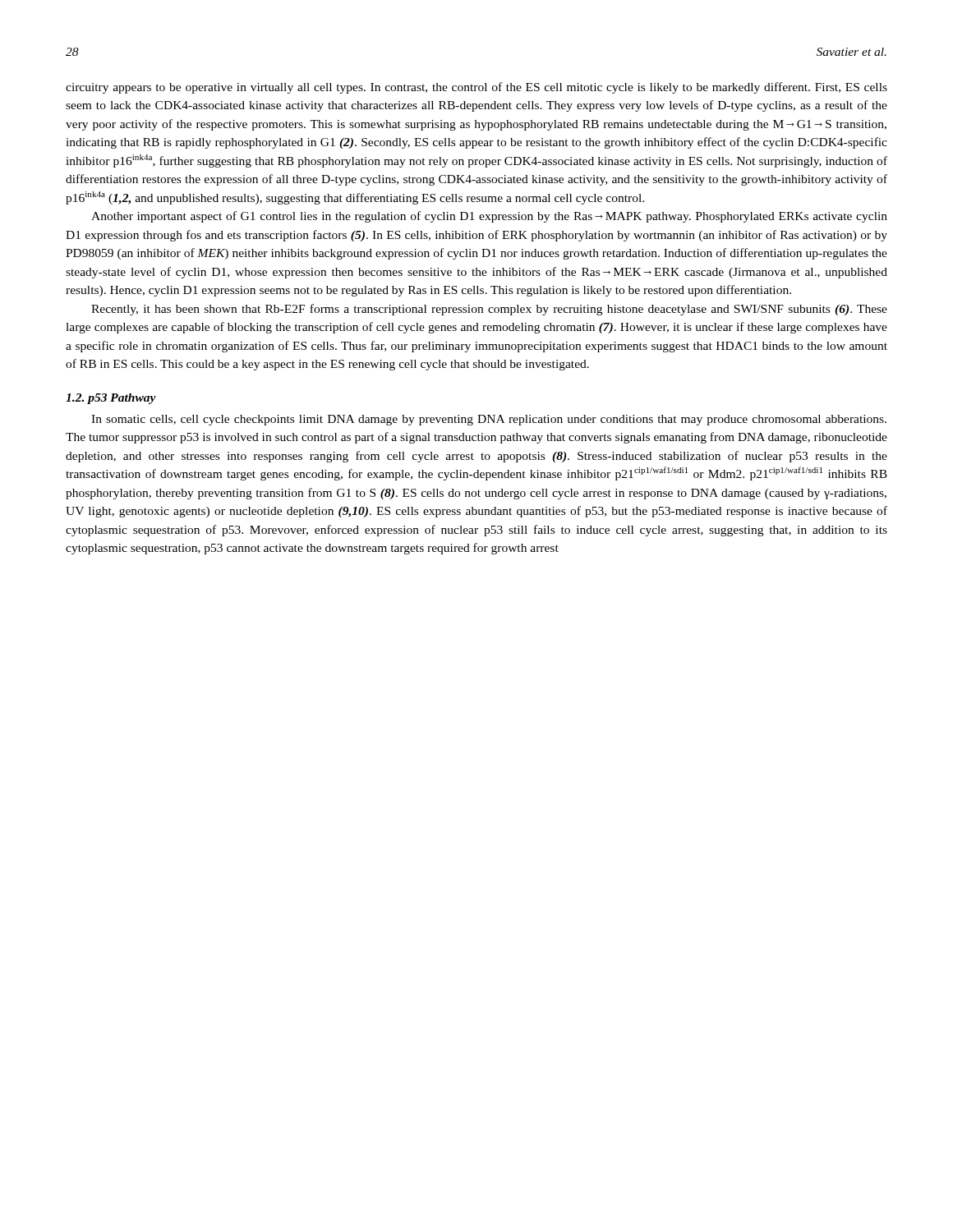The height and width of the screenshot is (1232, 953).
Task: Locate the text block containing "Another important aspect of G1 control lies in"
Action: (476, 253)
